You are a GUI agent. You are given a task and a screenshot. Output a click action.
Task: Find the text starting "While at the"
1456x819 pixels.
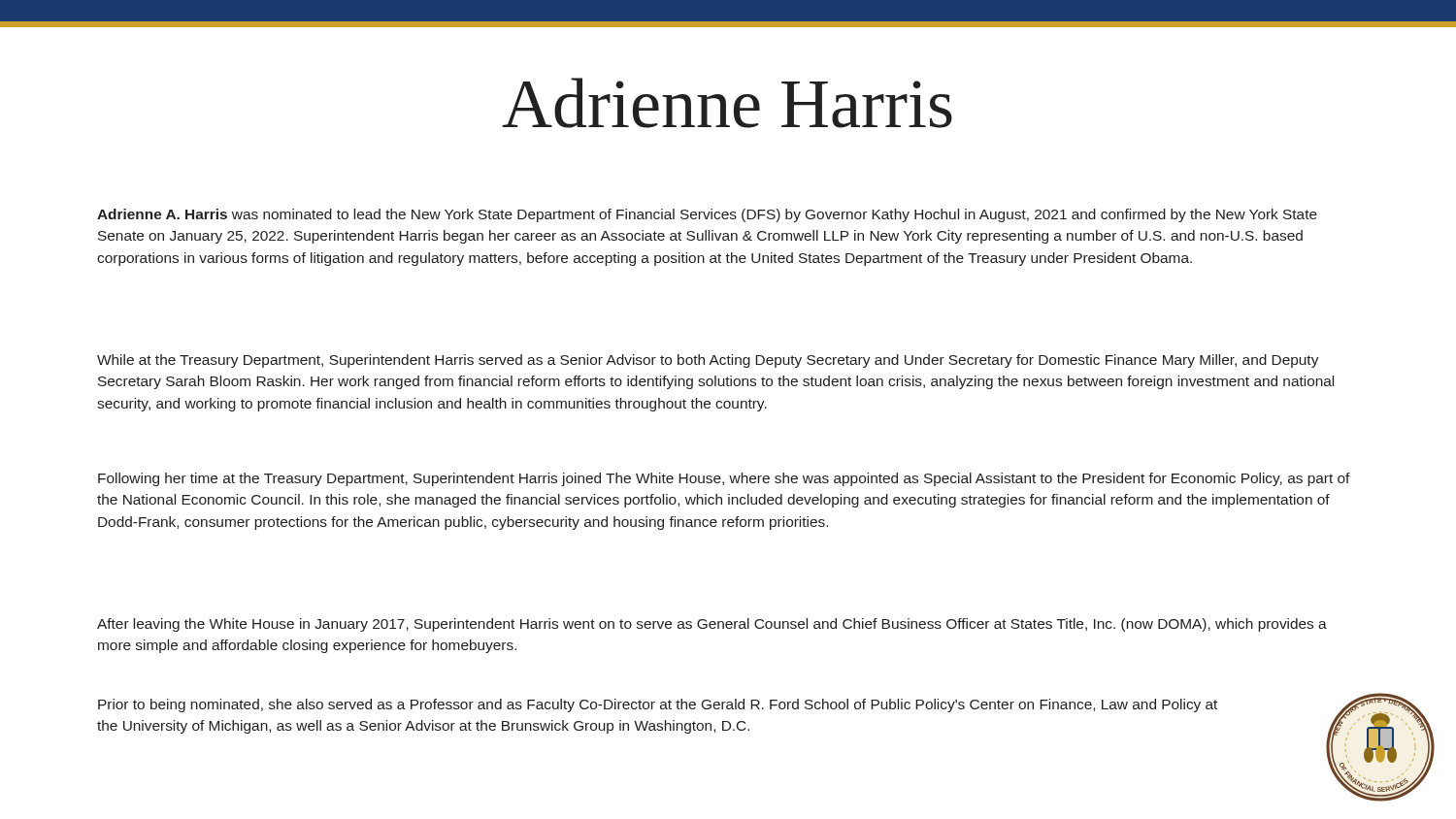pyautogui.click(x=716, y=381)
